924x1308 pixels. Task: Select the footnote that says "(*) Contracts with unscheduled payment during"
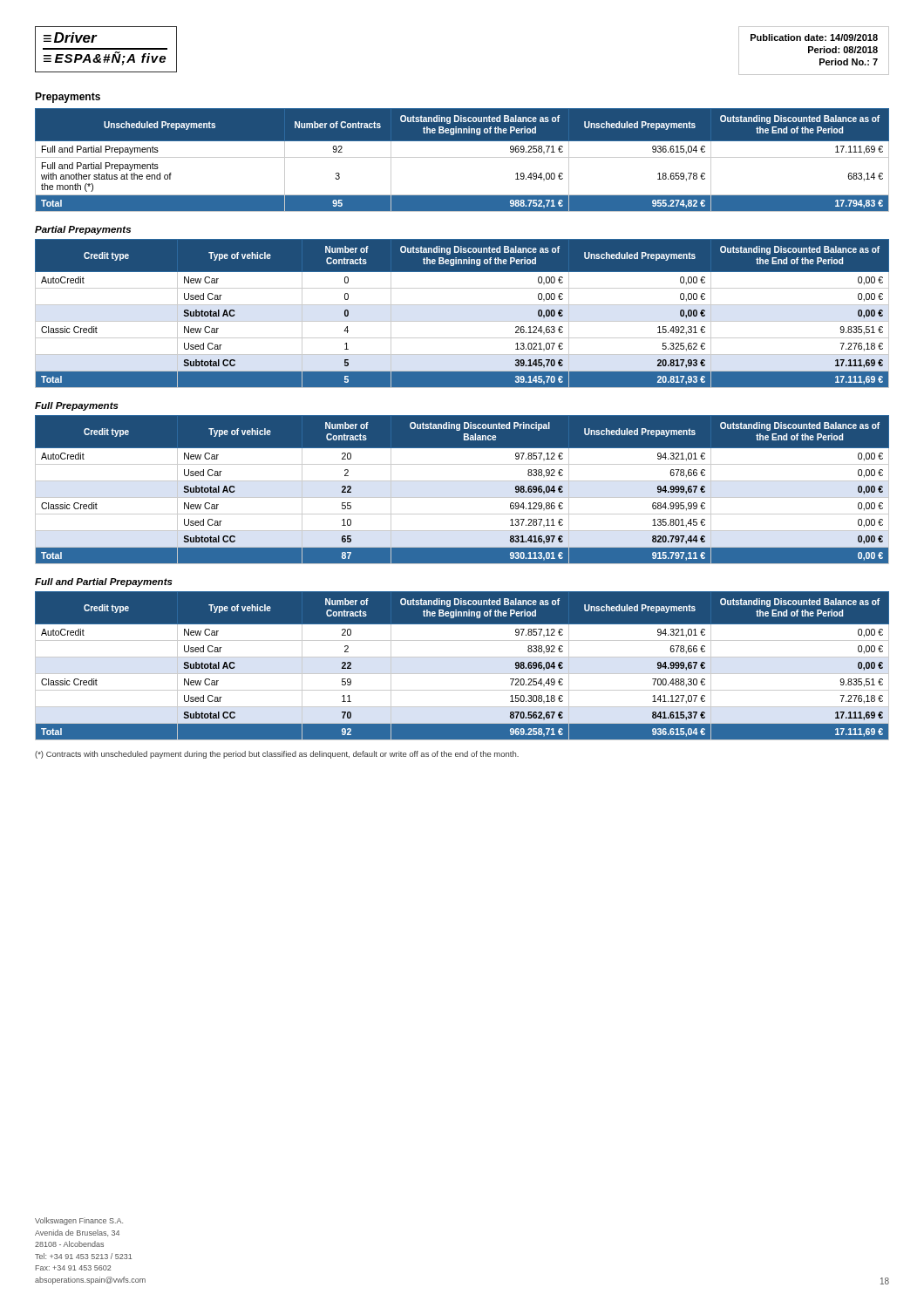click(x=277, y=754)
